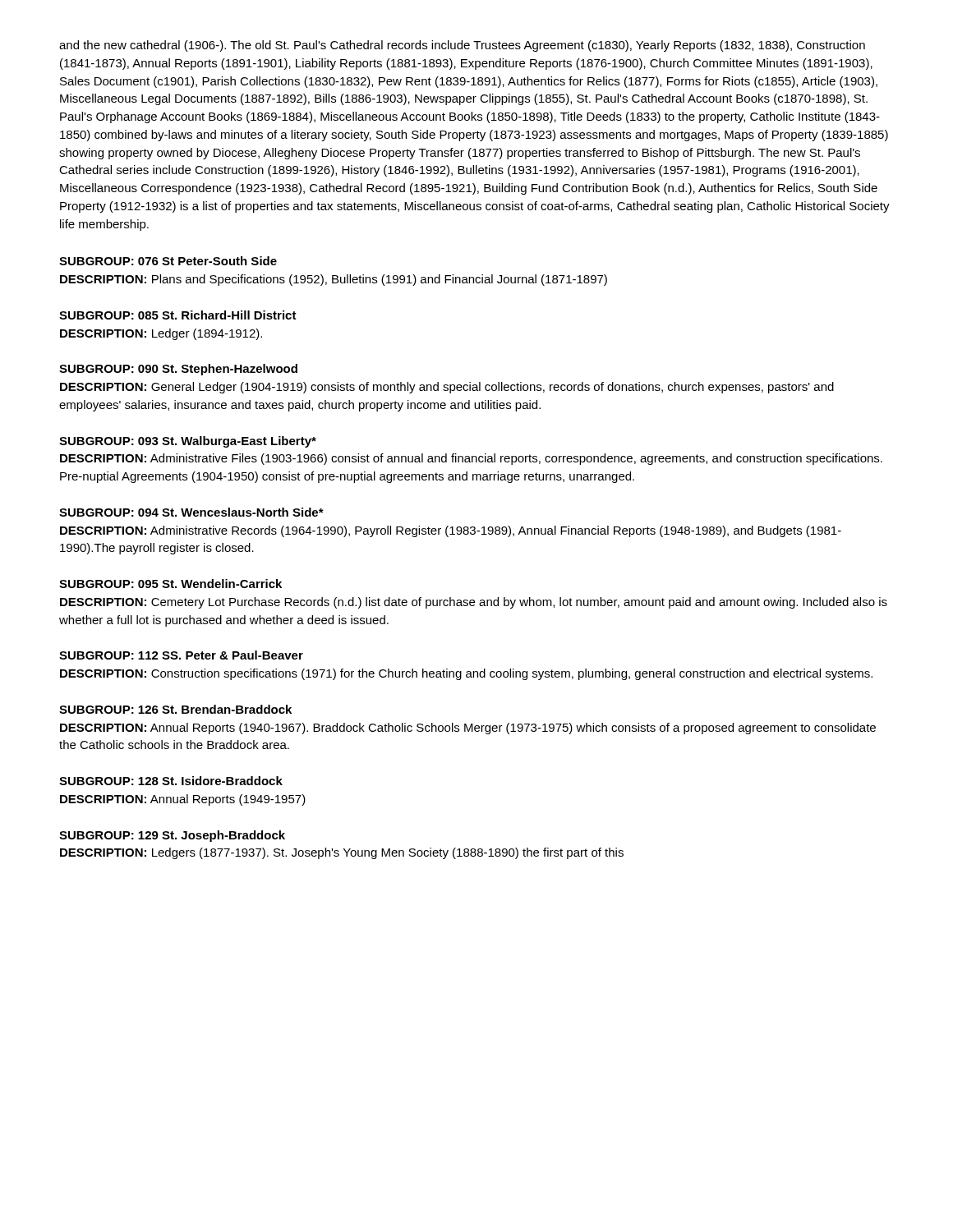Viewport: 953px width, 1232px height.
Task: Where is the passage that starts "DESCRIPTION: Administrative Records (1964-1990), Payroll Register"?
Action: click(x=450, y=539)
